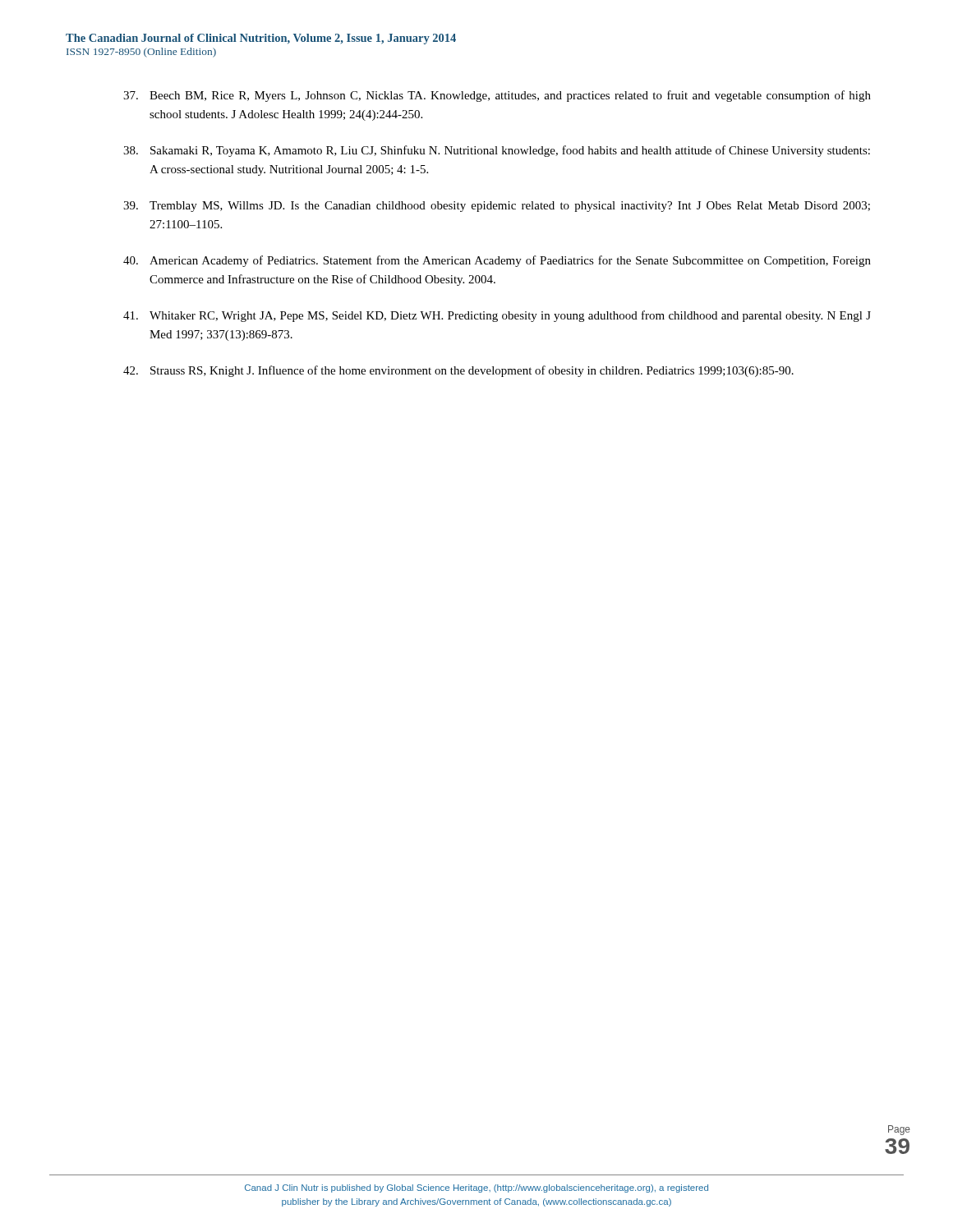Screen dimensions: 1232x953
Task: Navigate to the region starting "41. Whitaker RC, Wright JA, Pepe"
Action: [497, 325]
